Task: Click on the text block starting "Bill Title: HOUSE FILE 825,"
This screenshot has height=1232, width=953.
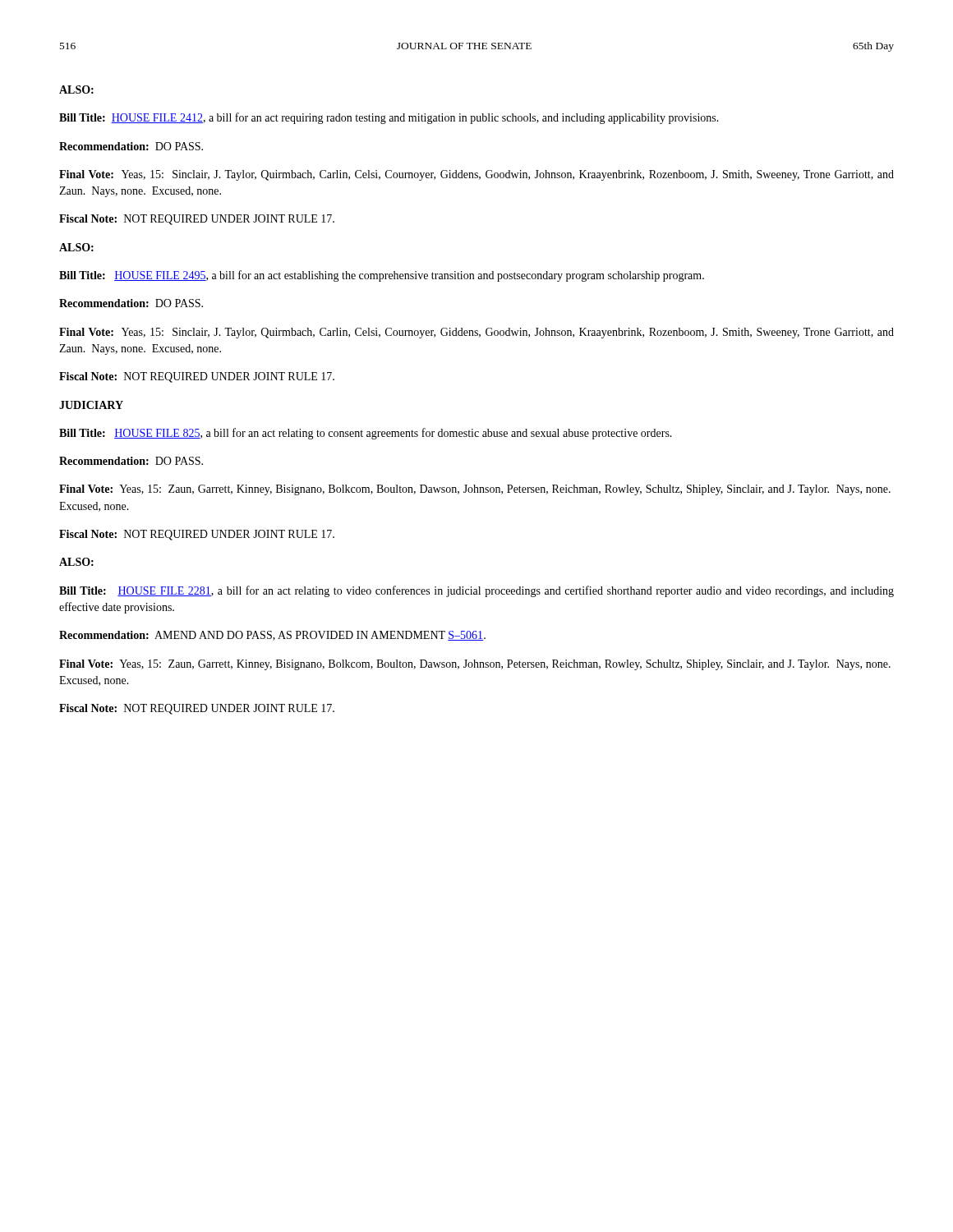Action: [476, 434]
